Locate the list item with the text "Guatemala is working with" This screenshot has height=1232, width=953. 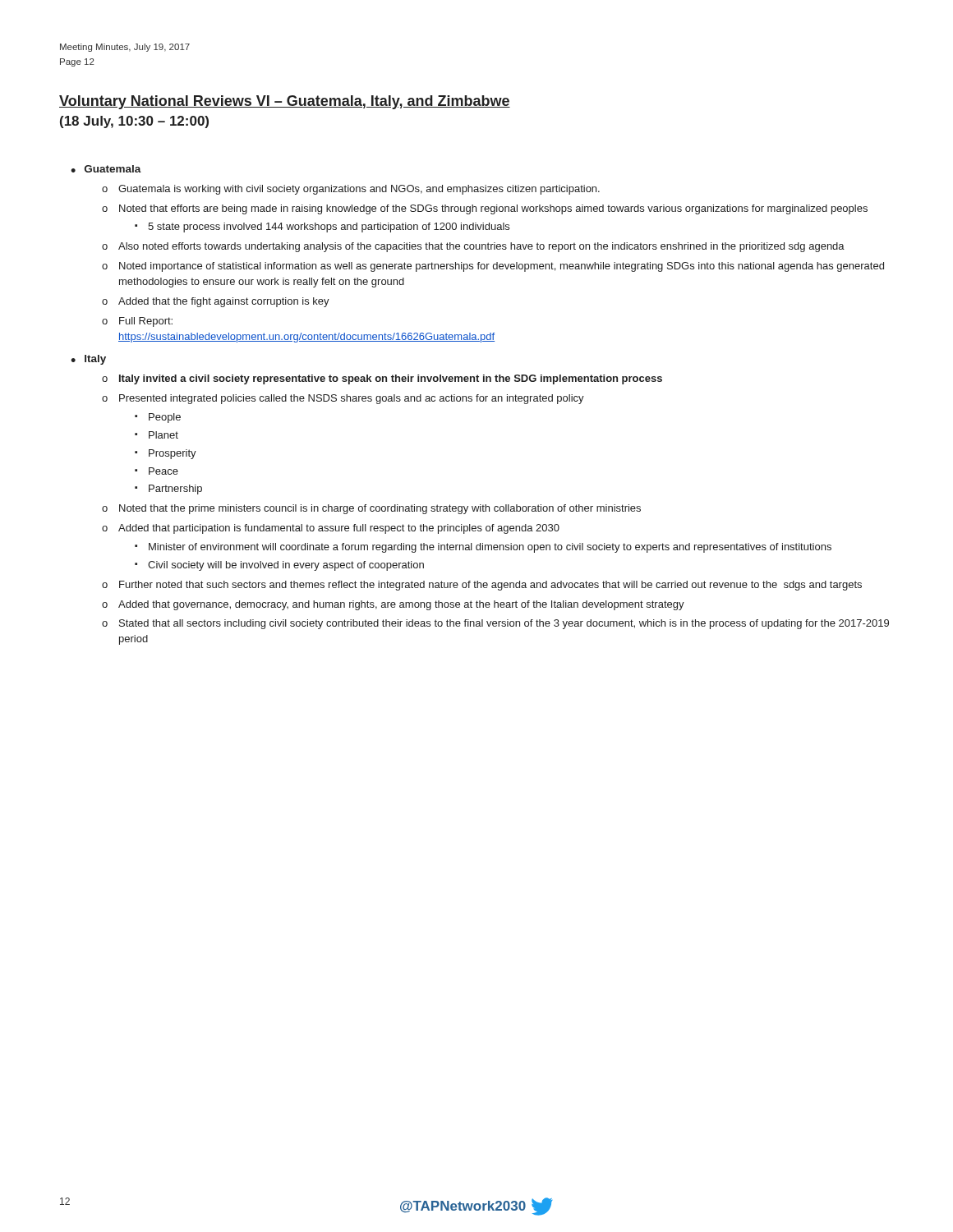point(359,188)
